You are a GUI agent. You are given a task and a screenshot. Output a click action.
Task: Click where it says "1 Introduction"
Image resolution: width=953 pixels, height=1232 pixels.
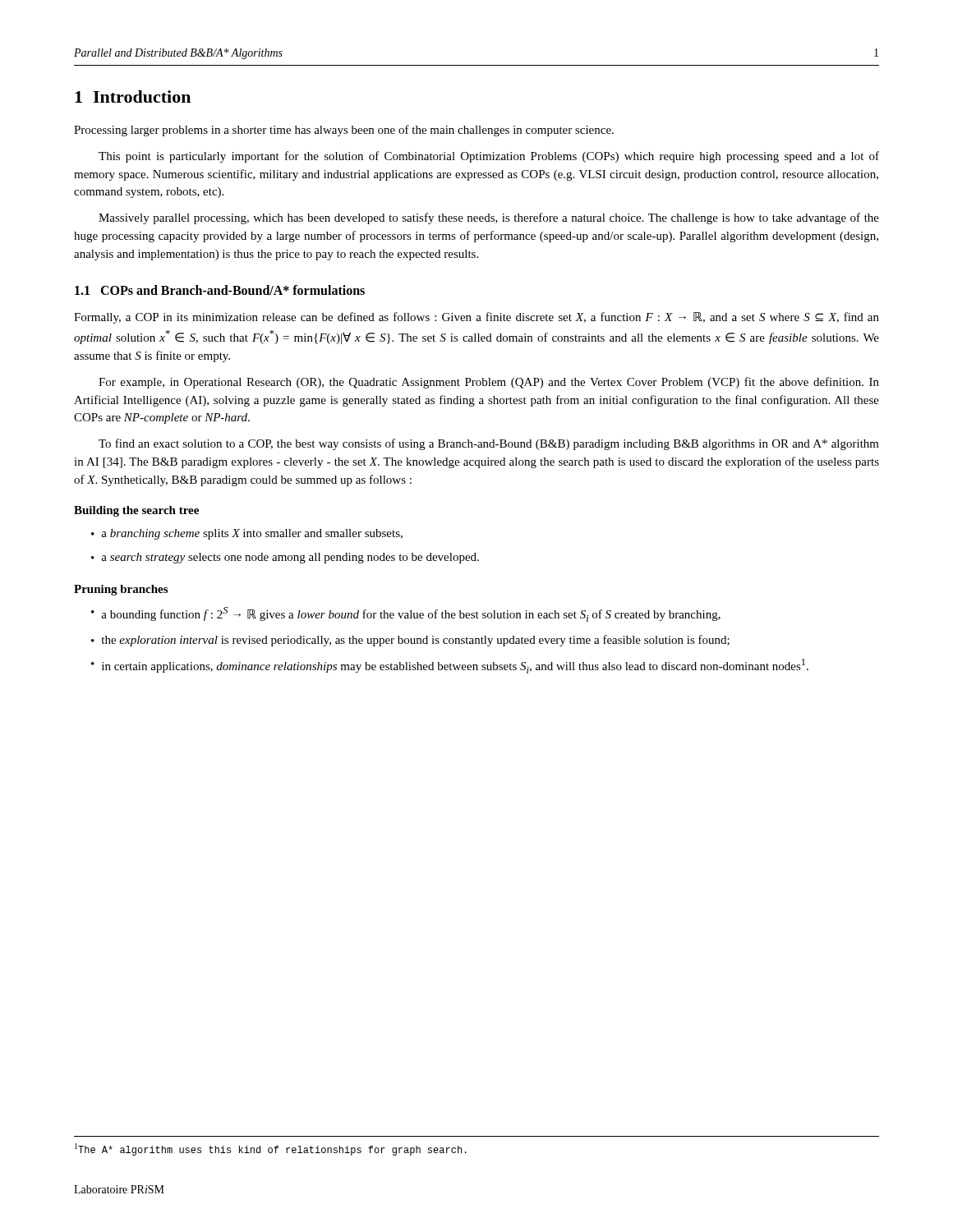(x=133, y=97)
